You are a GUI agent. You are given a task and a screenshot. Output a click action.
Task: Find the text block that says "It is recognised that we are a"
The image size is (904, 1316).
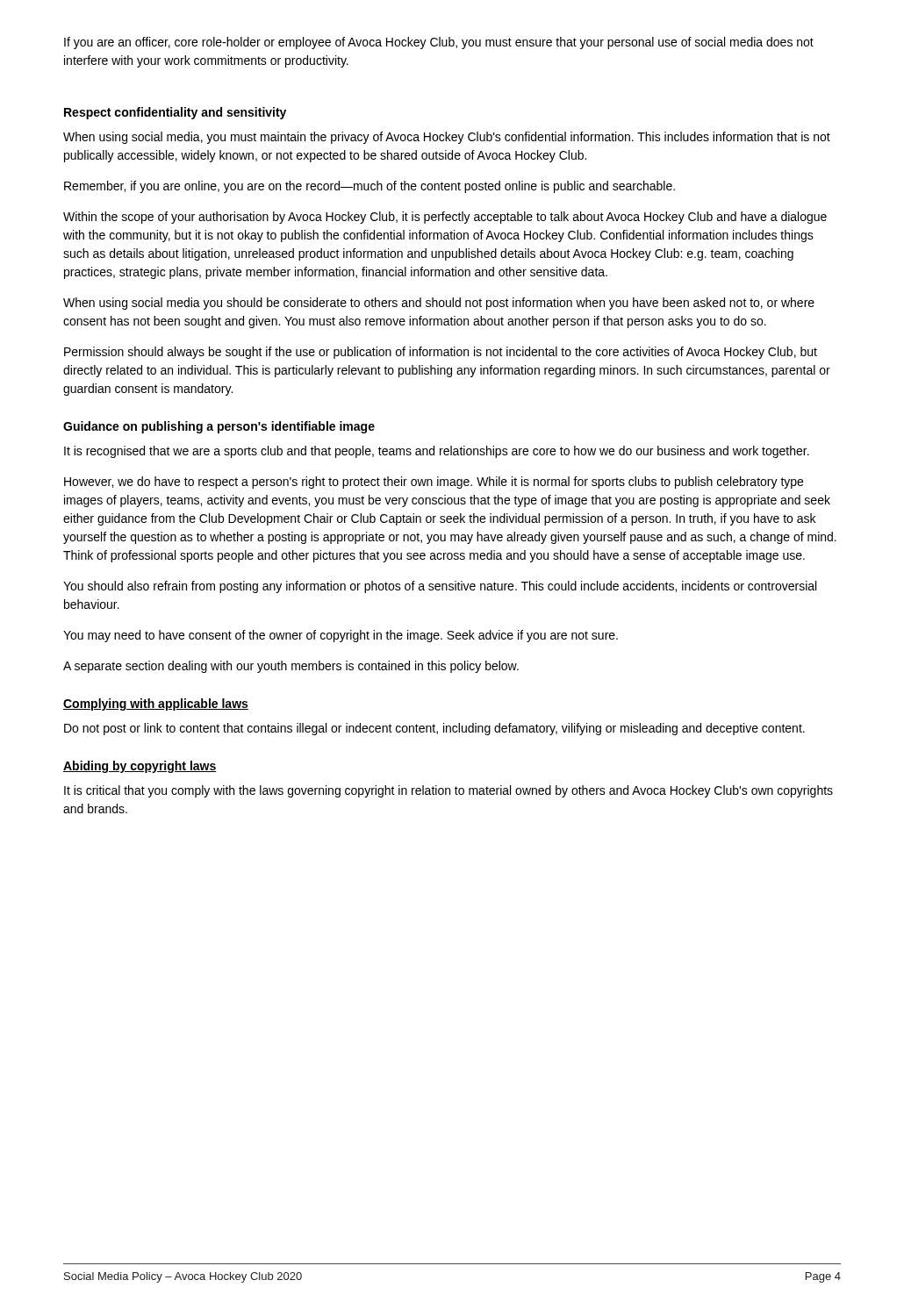pyautogui.click(x=436, y=451)
